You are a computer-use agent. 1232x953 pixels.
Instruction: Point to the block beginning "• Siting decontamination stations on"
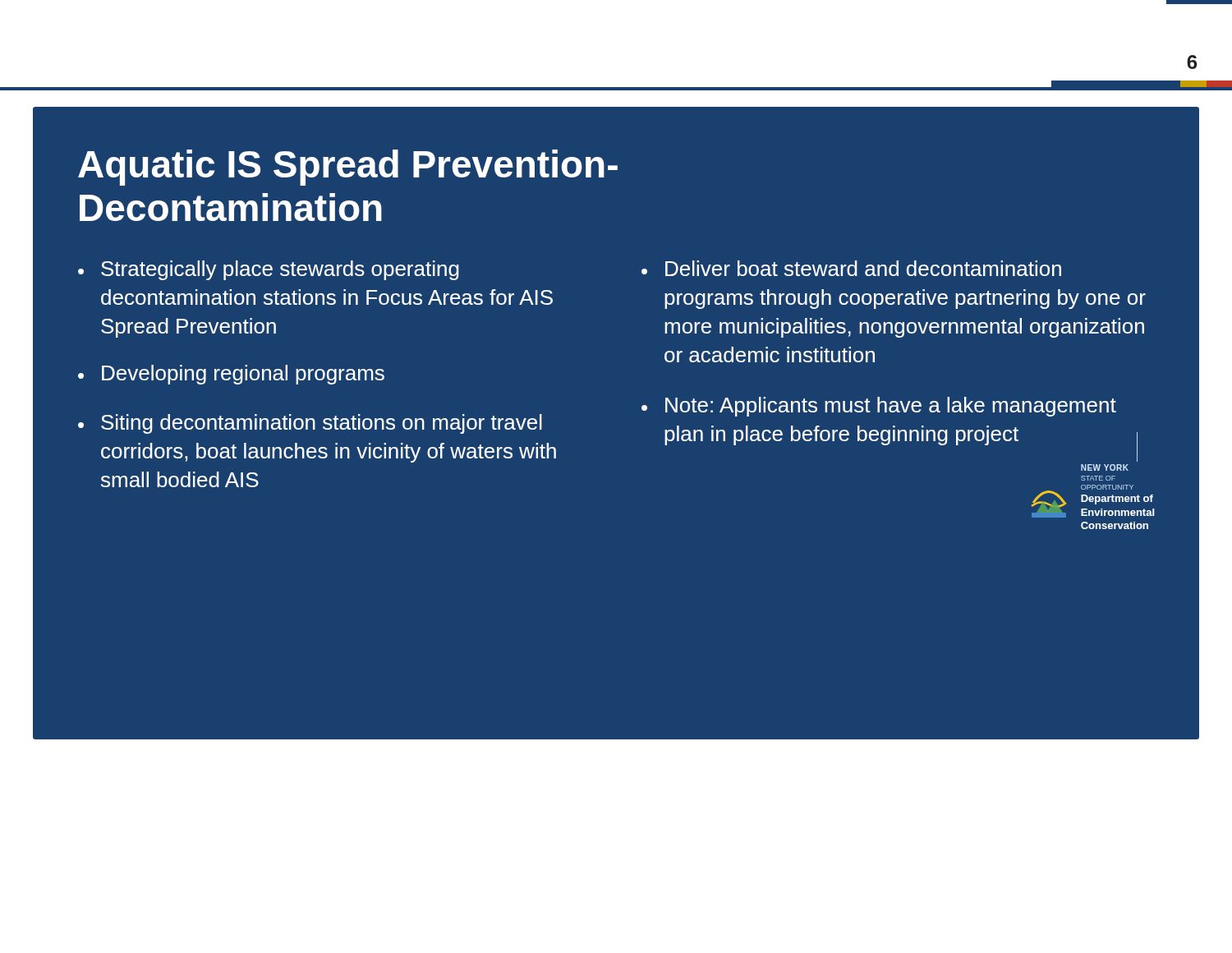pyautogui.click(x=334, y=452)
